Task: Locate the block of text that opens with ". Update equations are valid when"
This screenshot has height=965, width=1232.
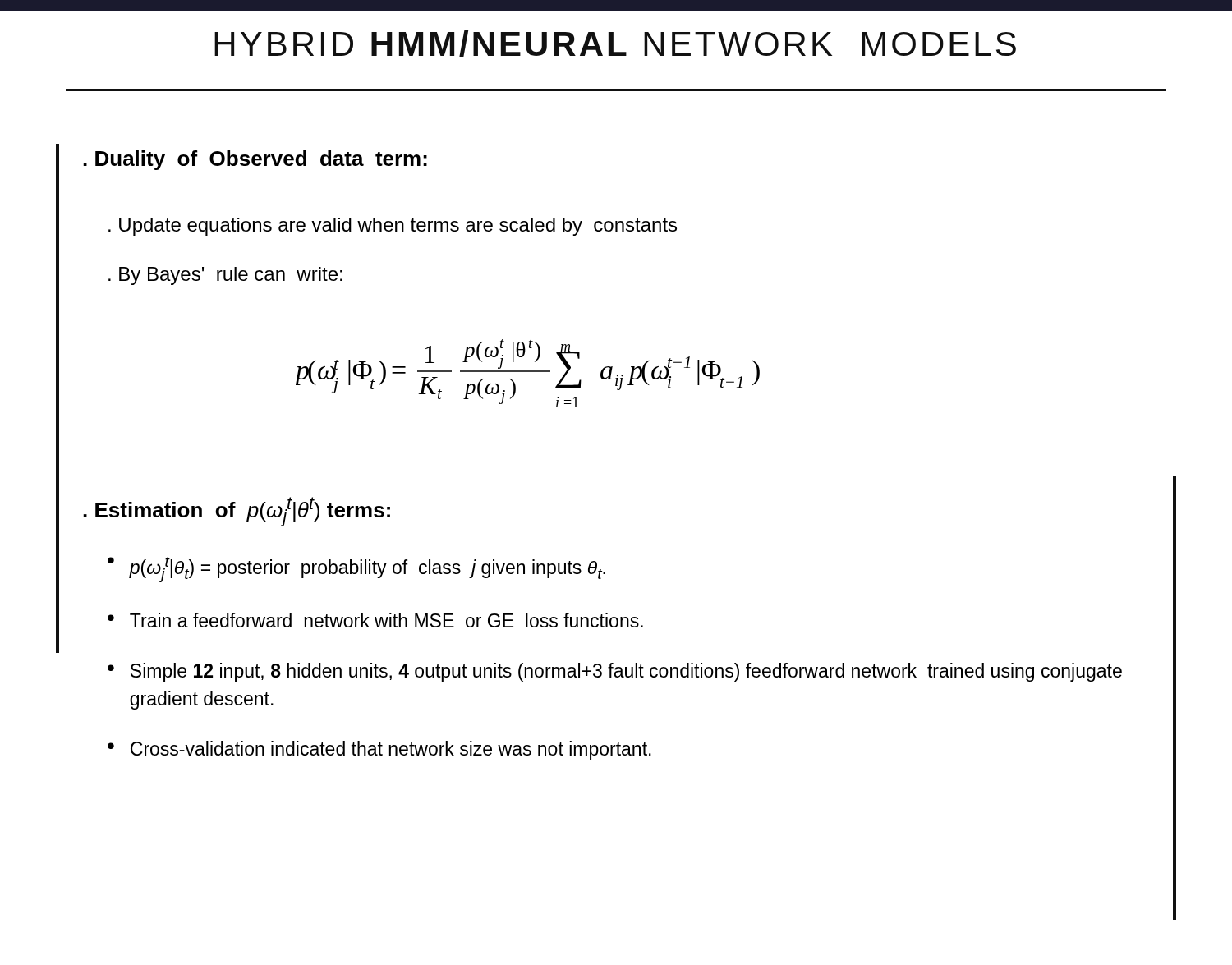Action: [x=392, y=225]
